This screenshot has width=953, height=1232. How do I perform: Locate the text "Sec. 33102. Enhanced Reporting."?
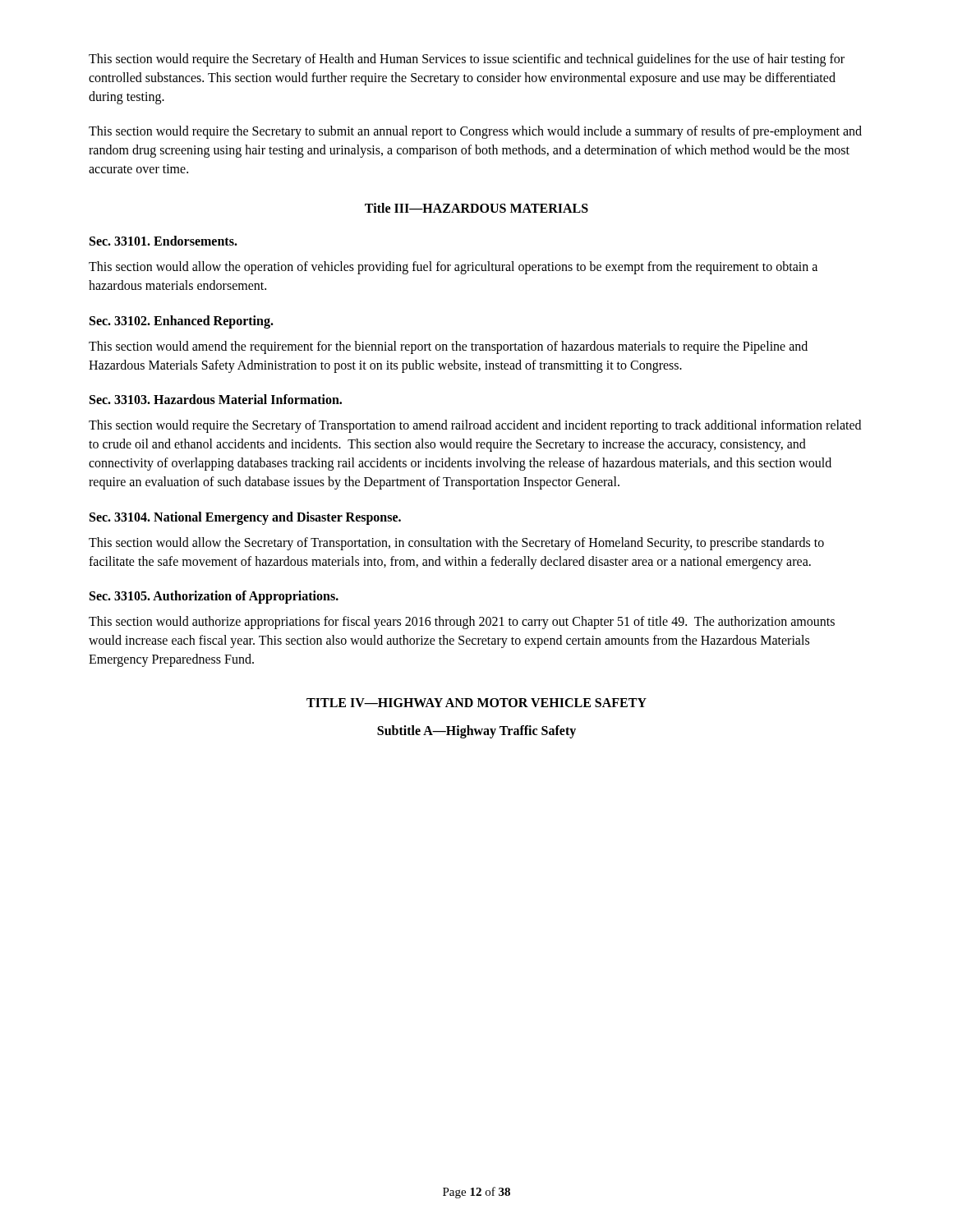click(181, 320)
